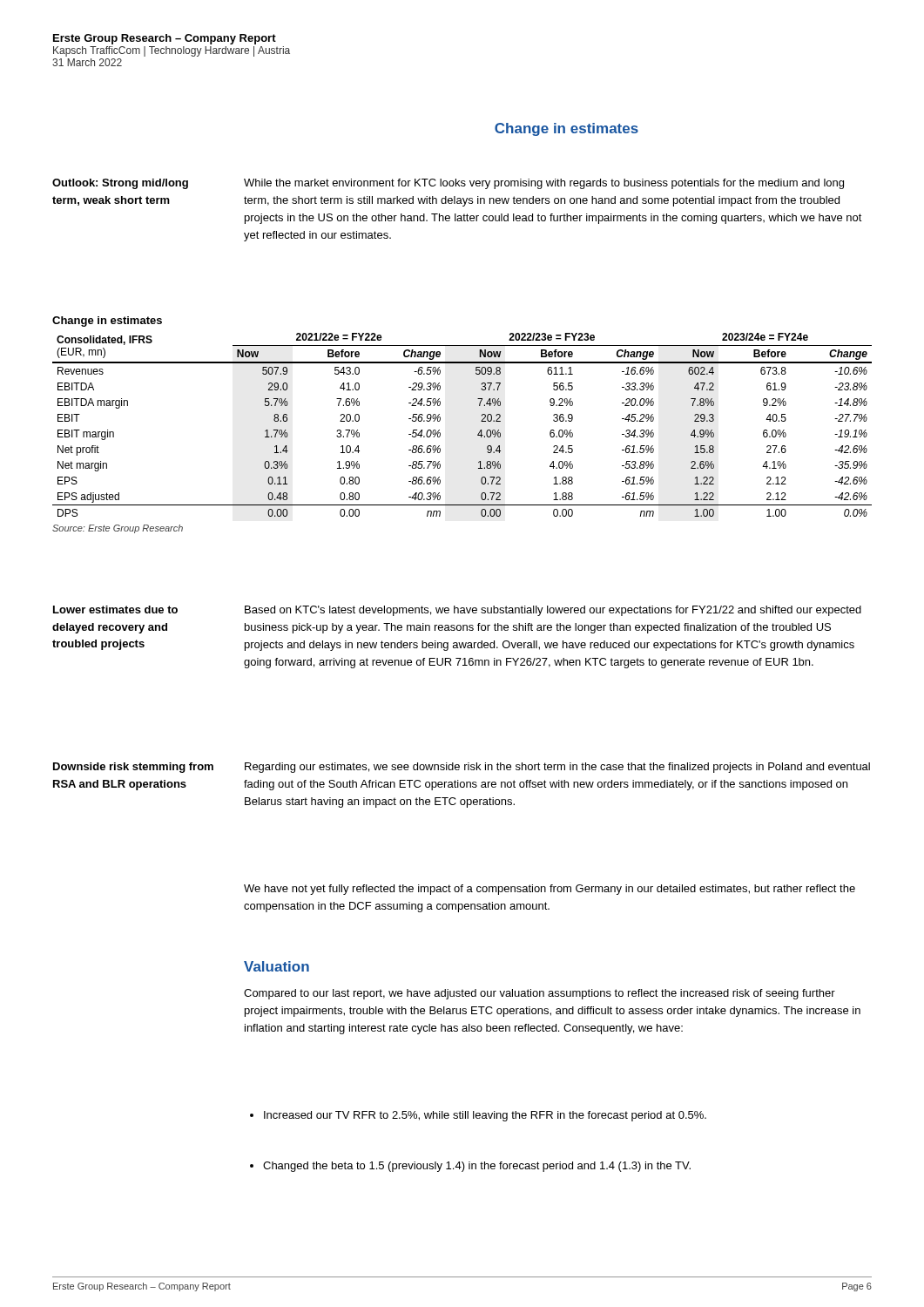Locate the text block that says "Based on KTC's latest developments,"
The image size is (924, 1307).
tap(558, 636)
